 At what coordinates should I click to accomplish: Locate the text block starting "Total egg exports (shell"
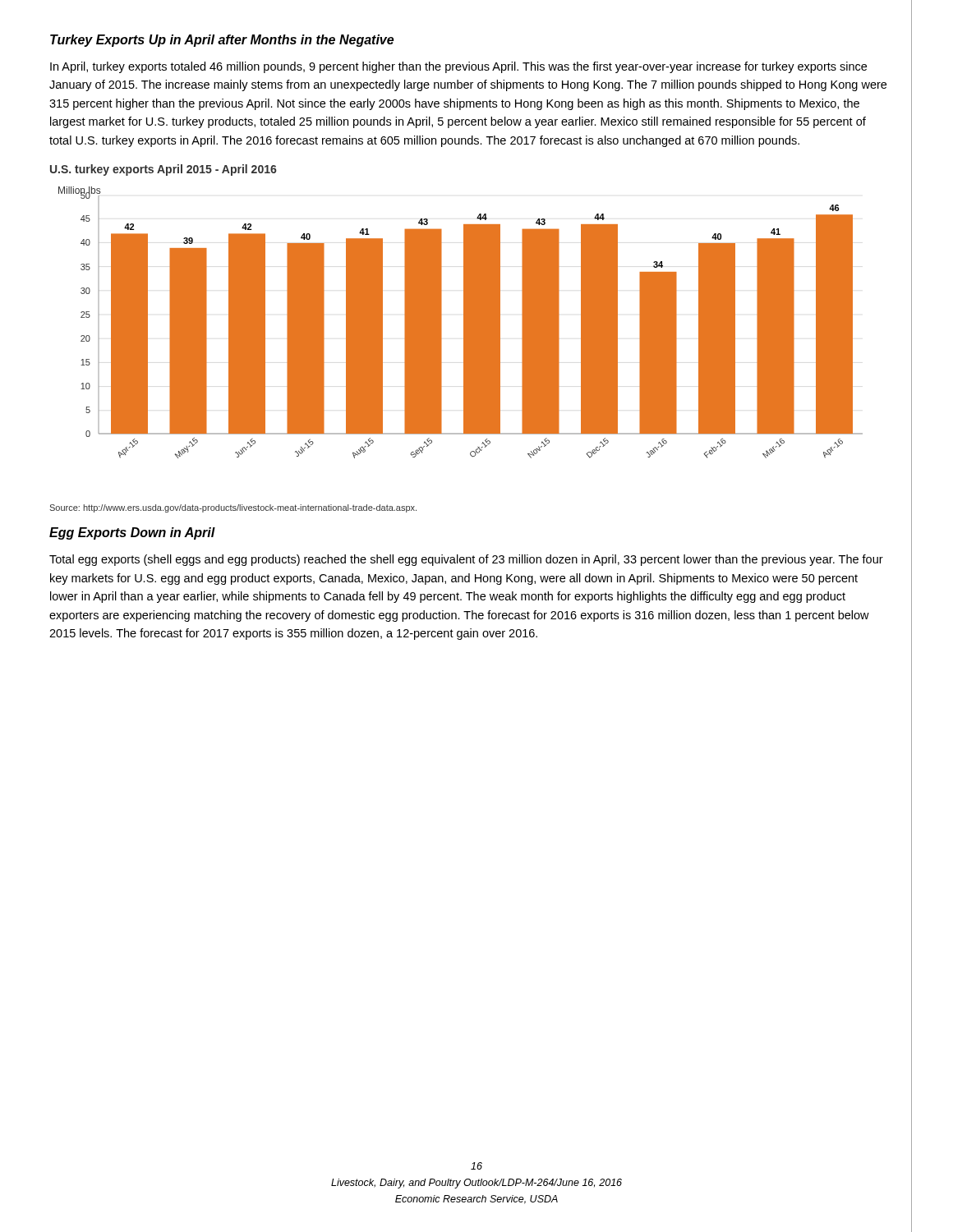[466, 597]
